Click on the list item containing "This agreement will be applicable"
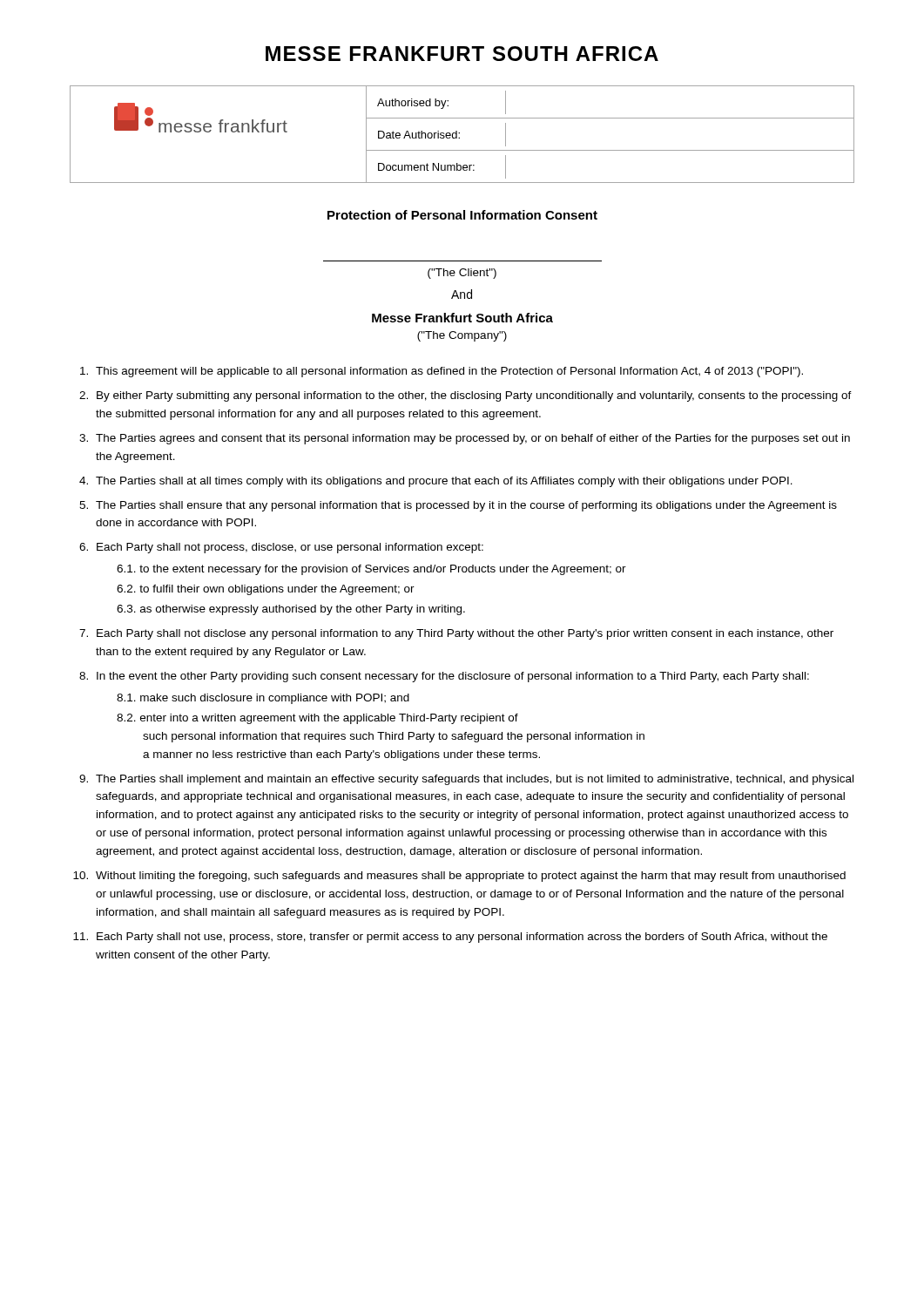This screenshot has height=1307, width=924. 450,371
